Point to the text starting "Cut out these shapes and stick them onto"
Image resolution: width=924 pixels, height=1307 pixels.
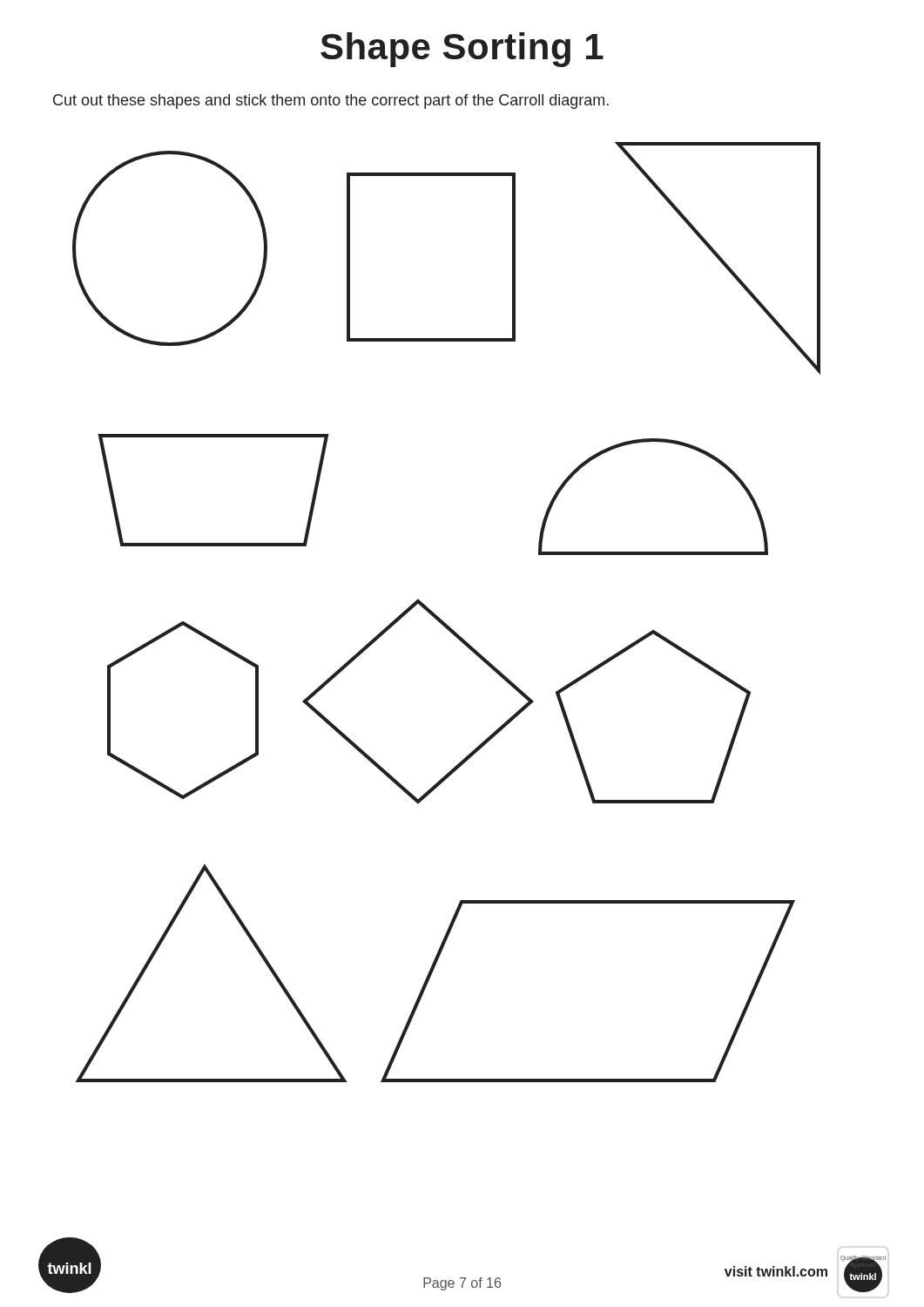(x=331, y=100)
